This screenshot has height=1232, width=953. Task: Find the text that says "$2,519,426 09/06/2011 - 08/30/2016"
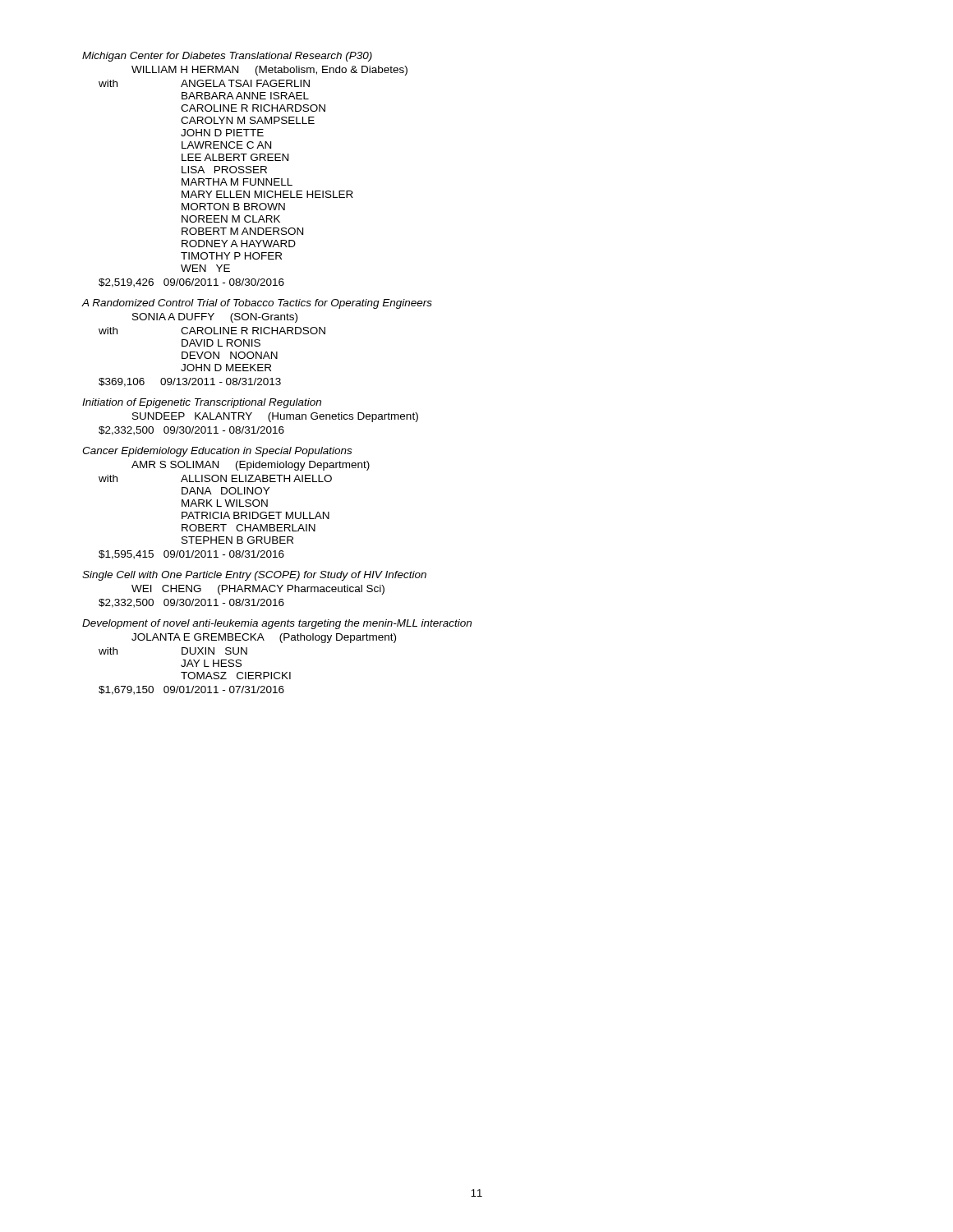pos(191,282)
